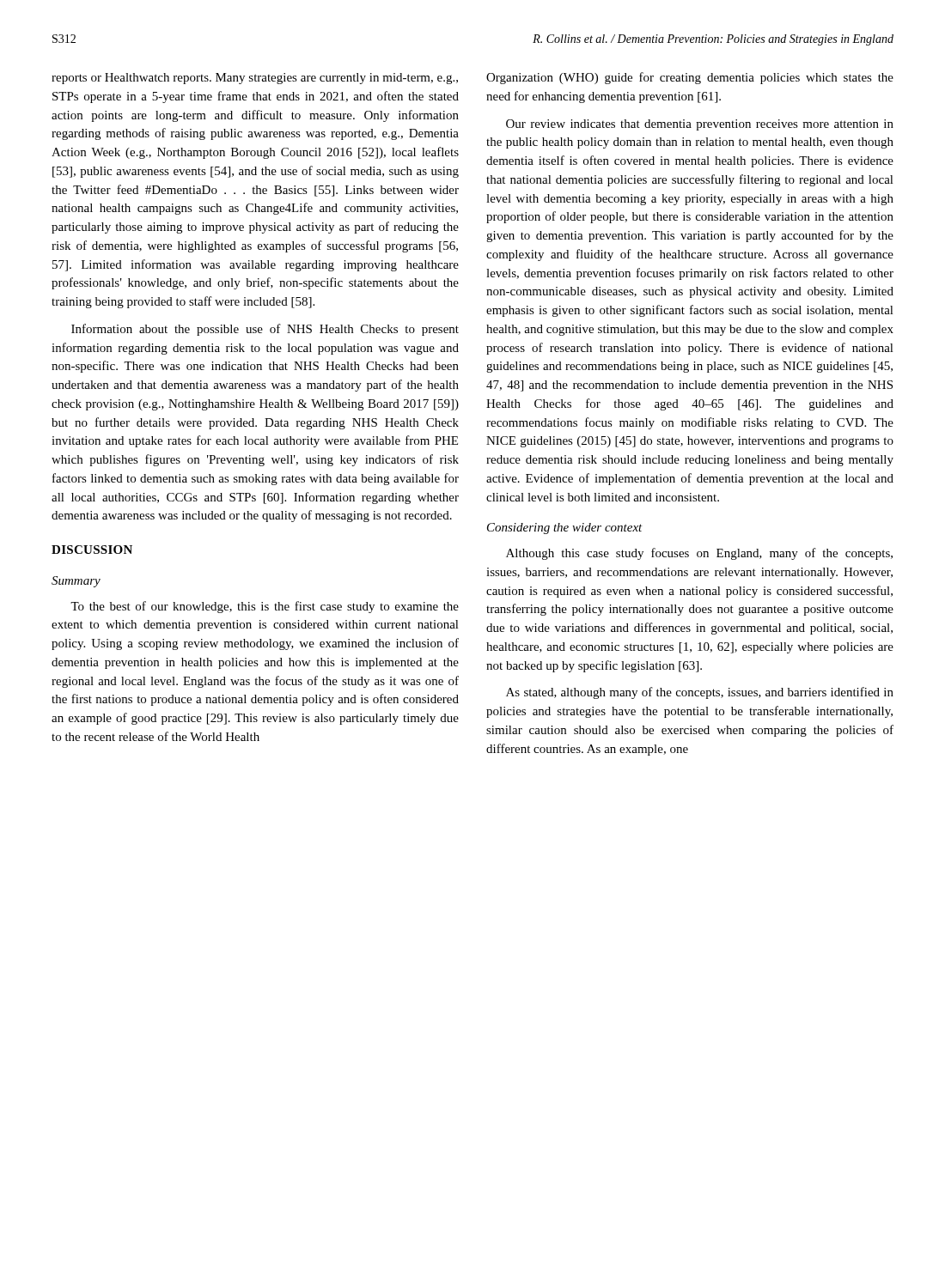Locate the text block with the text "To the best of our knowledge,"
The height and width of the screenshot is (1288, 945).
(x=255, y=672)
